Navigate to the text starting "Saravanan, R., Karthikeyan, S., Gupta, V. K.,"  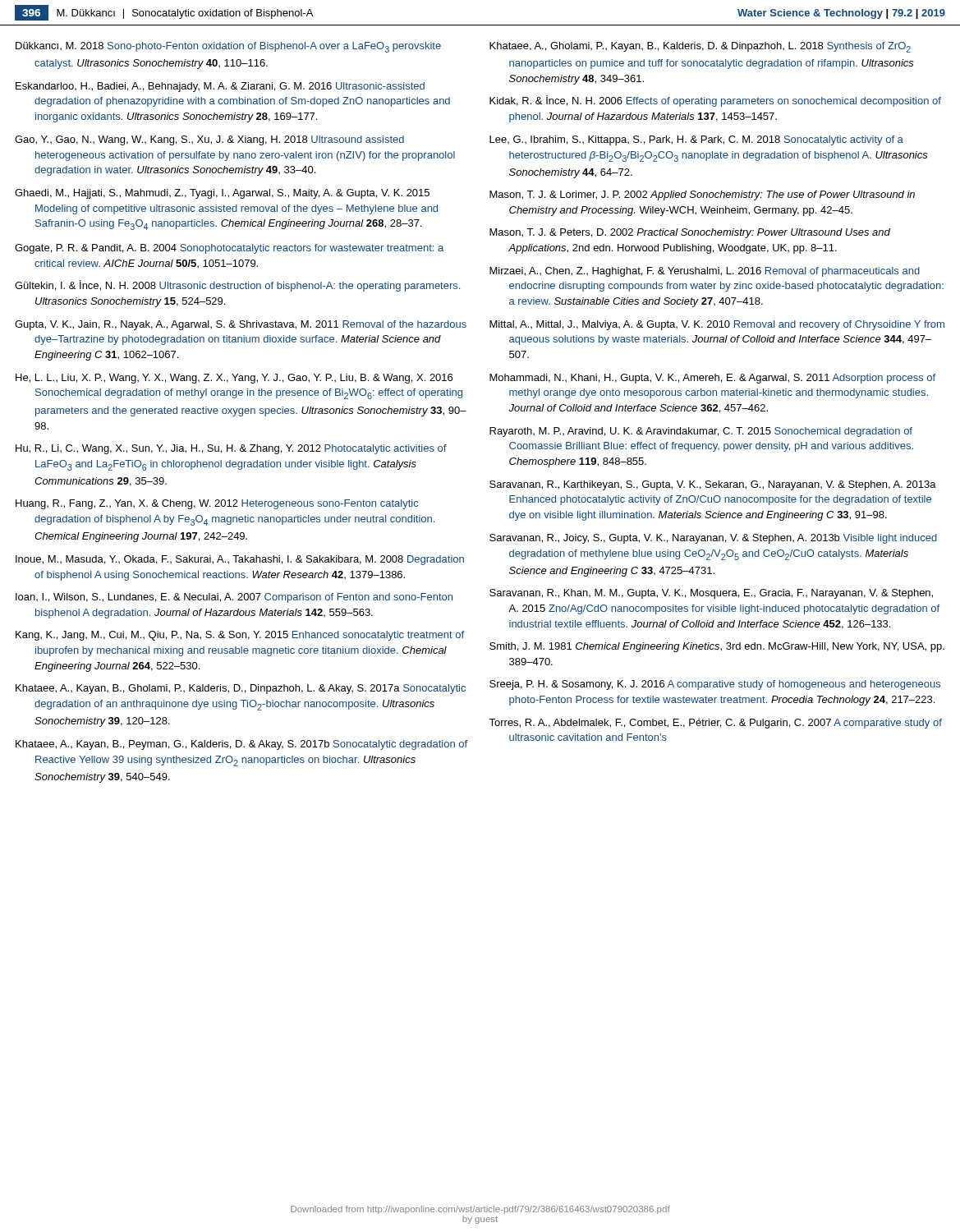coord(712,499)
